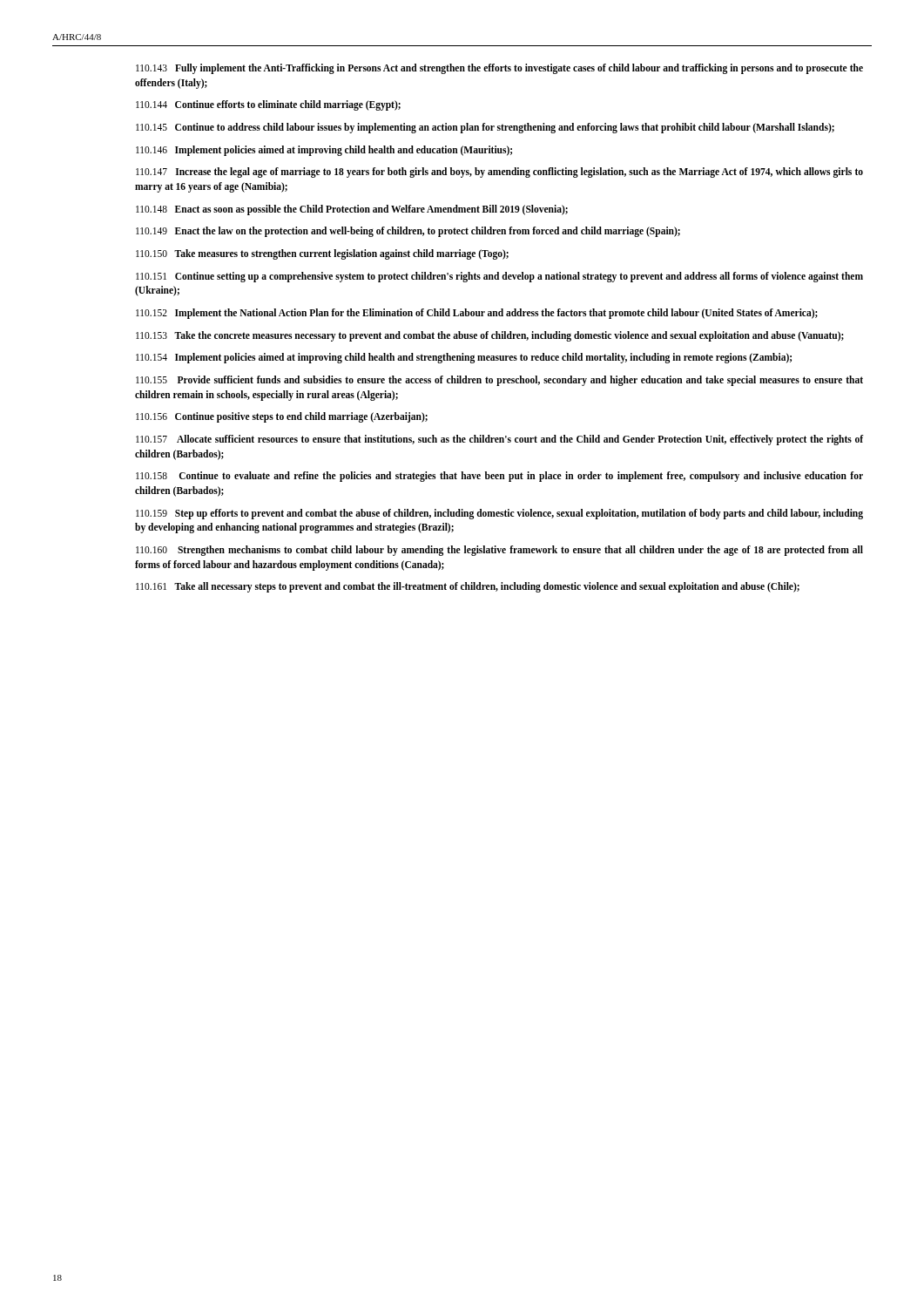Screen dimensions: 1307x924
Task: Navigate to the text block starting "110.149 Enact the law on the protection and"
Action: point(408,231)
